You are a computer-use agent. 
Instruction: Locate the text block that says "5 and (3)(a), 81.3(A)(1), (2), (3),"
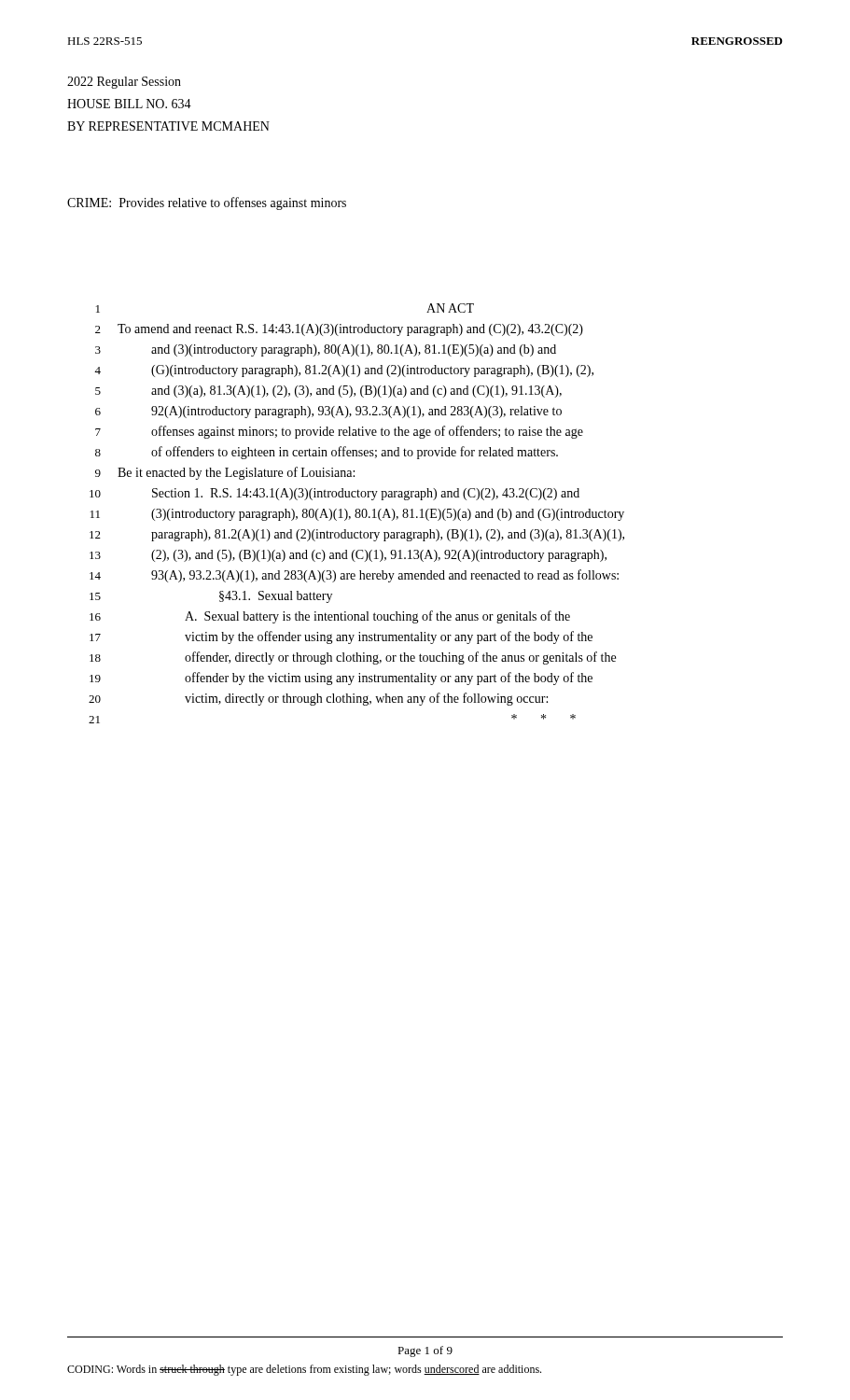[x=425, y=391]
